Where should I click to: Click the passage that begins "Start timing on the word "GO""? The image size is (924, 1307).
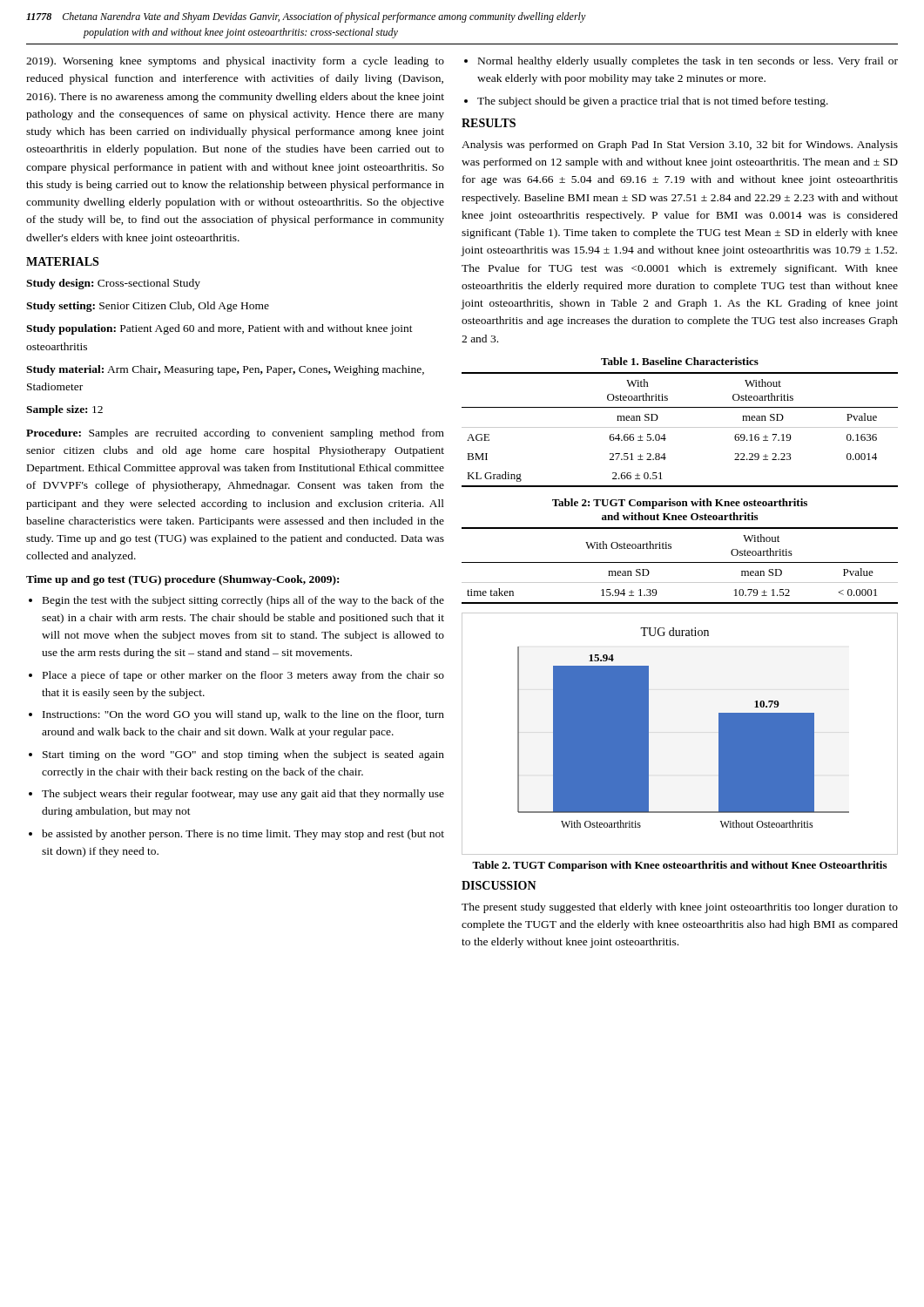click(243, 763)
